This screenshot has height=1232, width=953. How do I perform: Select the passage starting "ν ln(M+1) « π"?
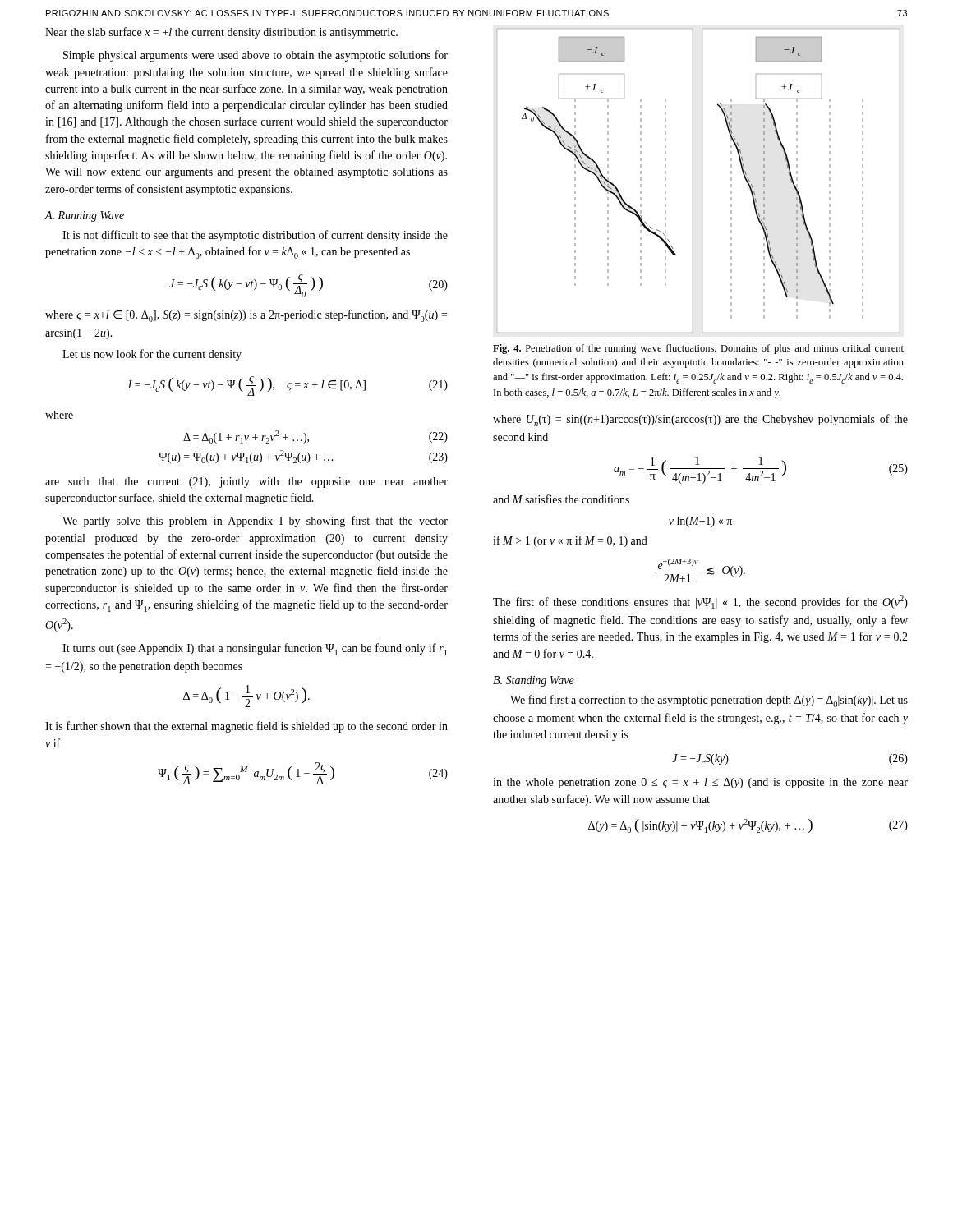pos(700,522)
